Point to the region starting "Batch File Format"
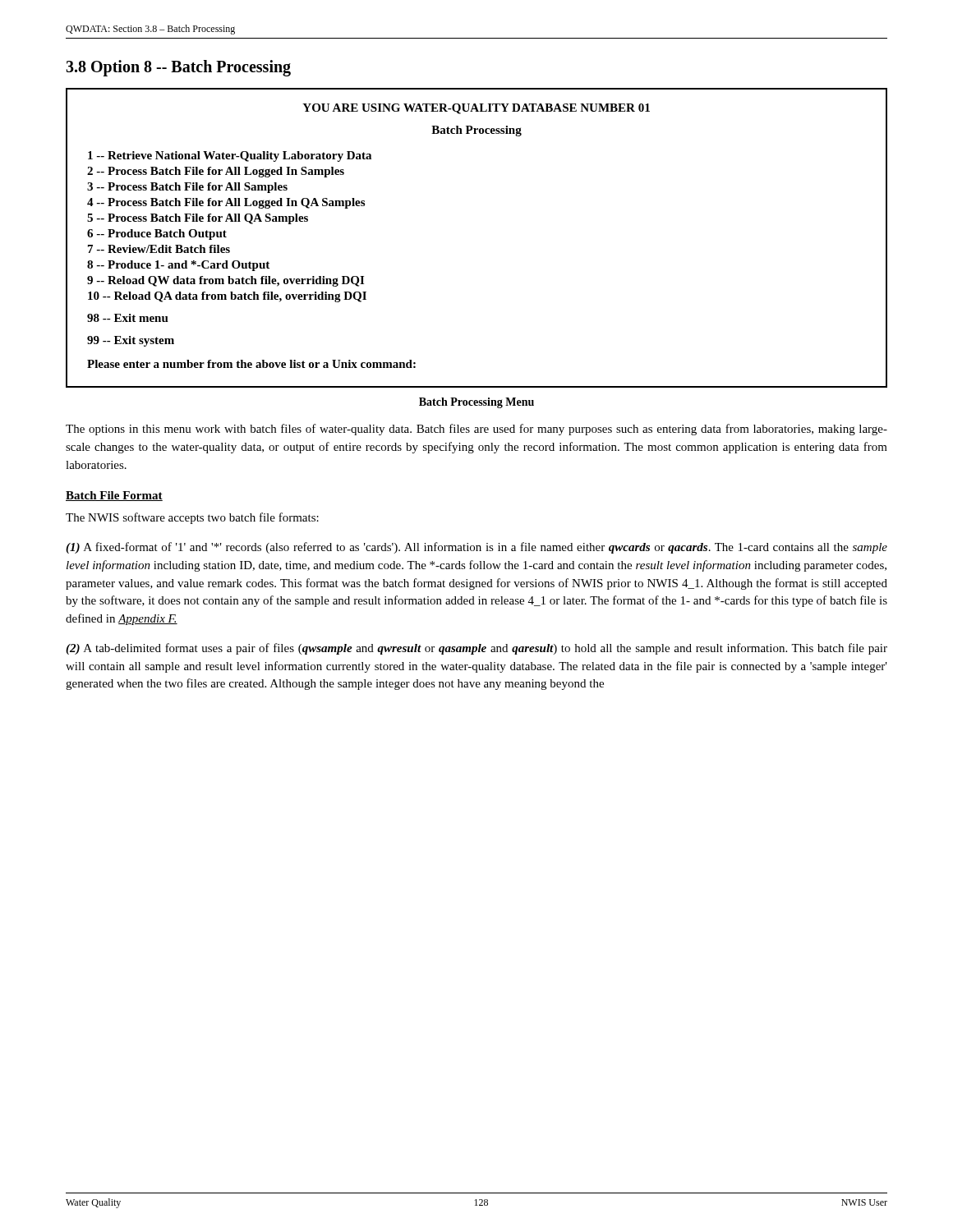The width and height of the screenshot is (953, 1232). click(114, 495)
